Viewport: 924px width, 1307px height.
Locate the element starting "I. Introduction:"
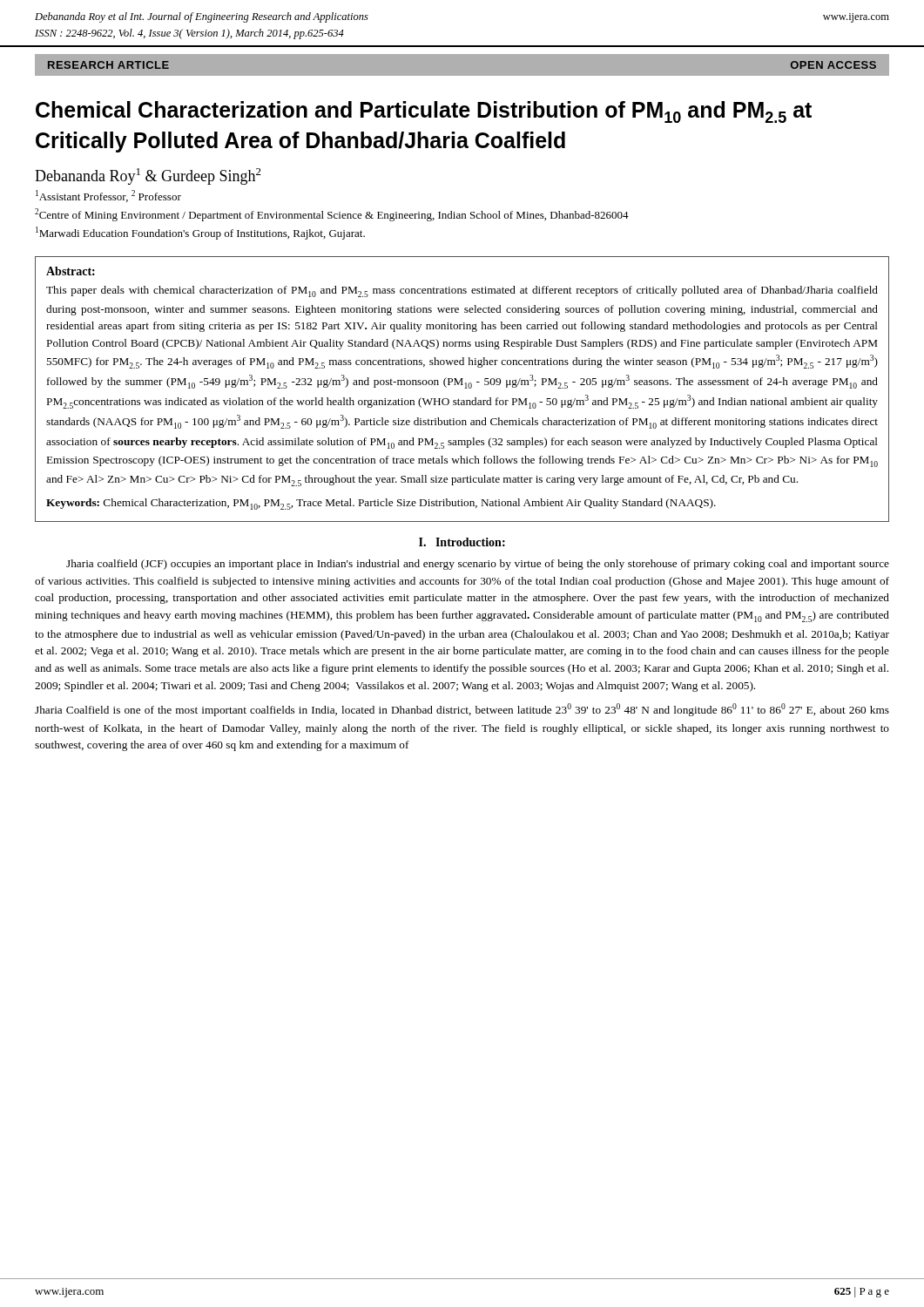pyautogui.click(x=462, y=542)
